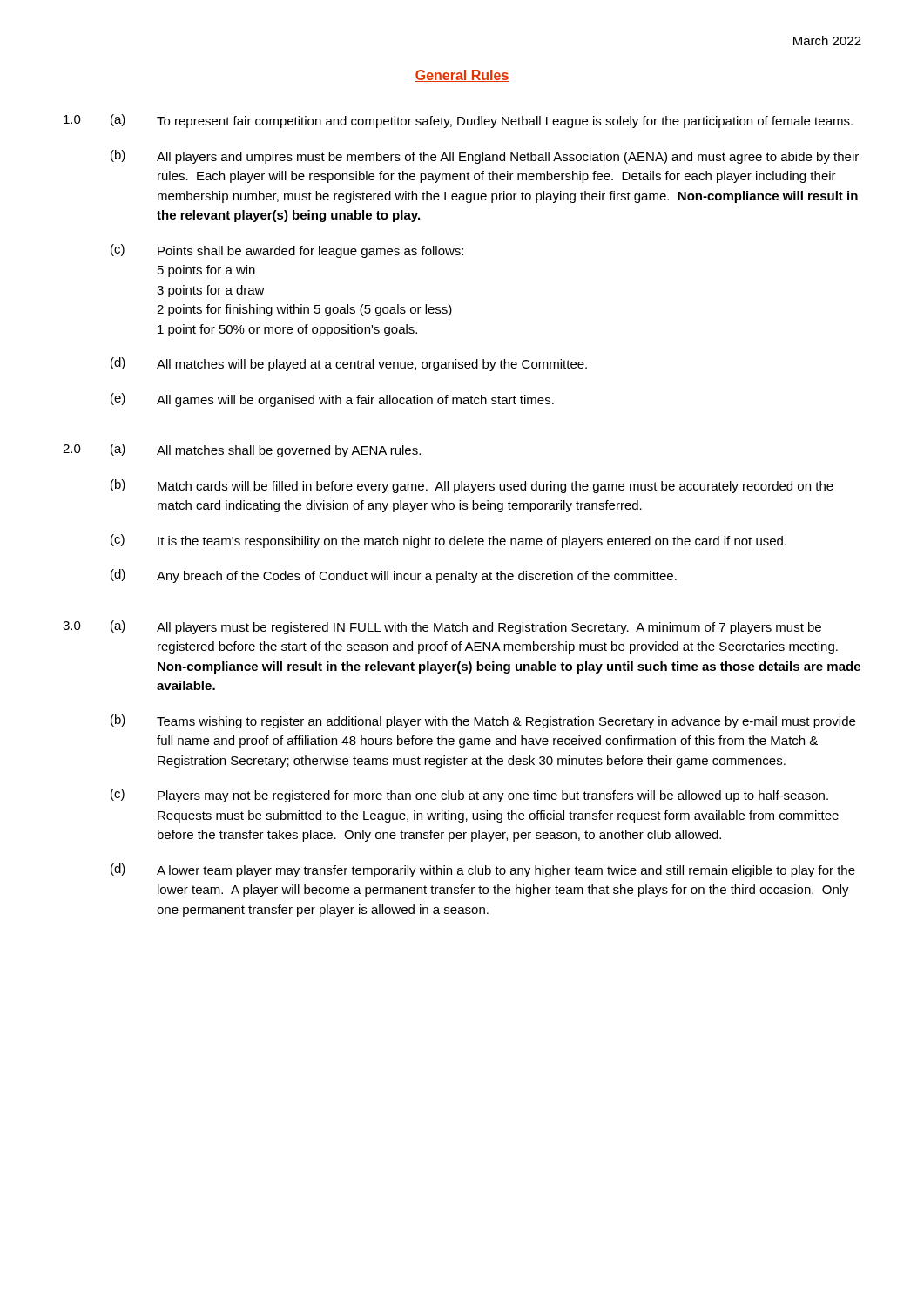Find the list item with the text "(d) A lower team player"
Viewport: 924px width, 1307px height.
click(x=486, y=890)
